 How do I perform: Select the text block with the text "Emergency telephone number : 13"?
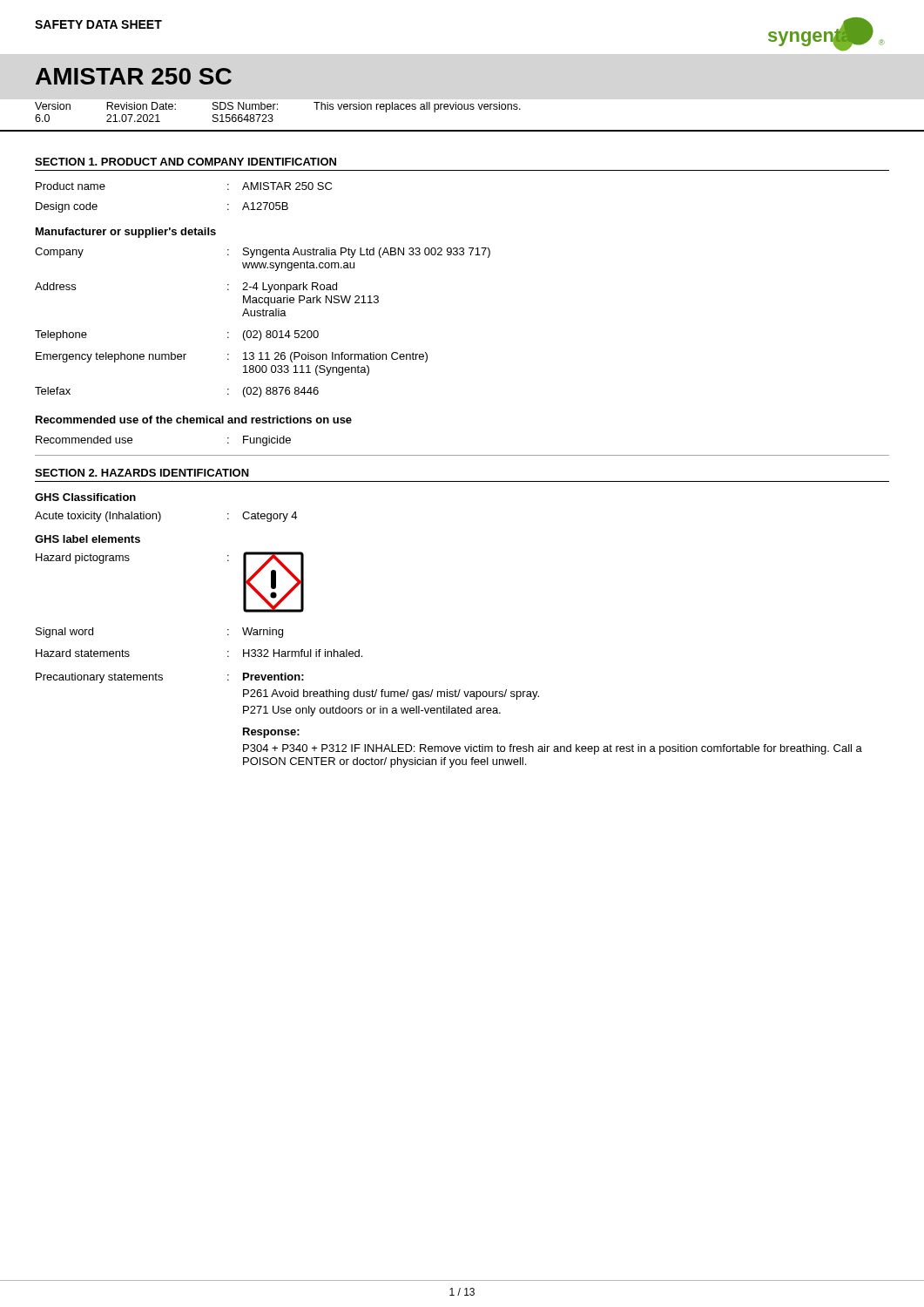[109, 357]
